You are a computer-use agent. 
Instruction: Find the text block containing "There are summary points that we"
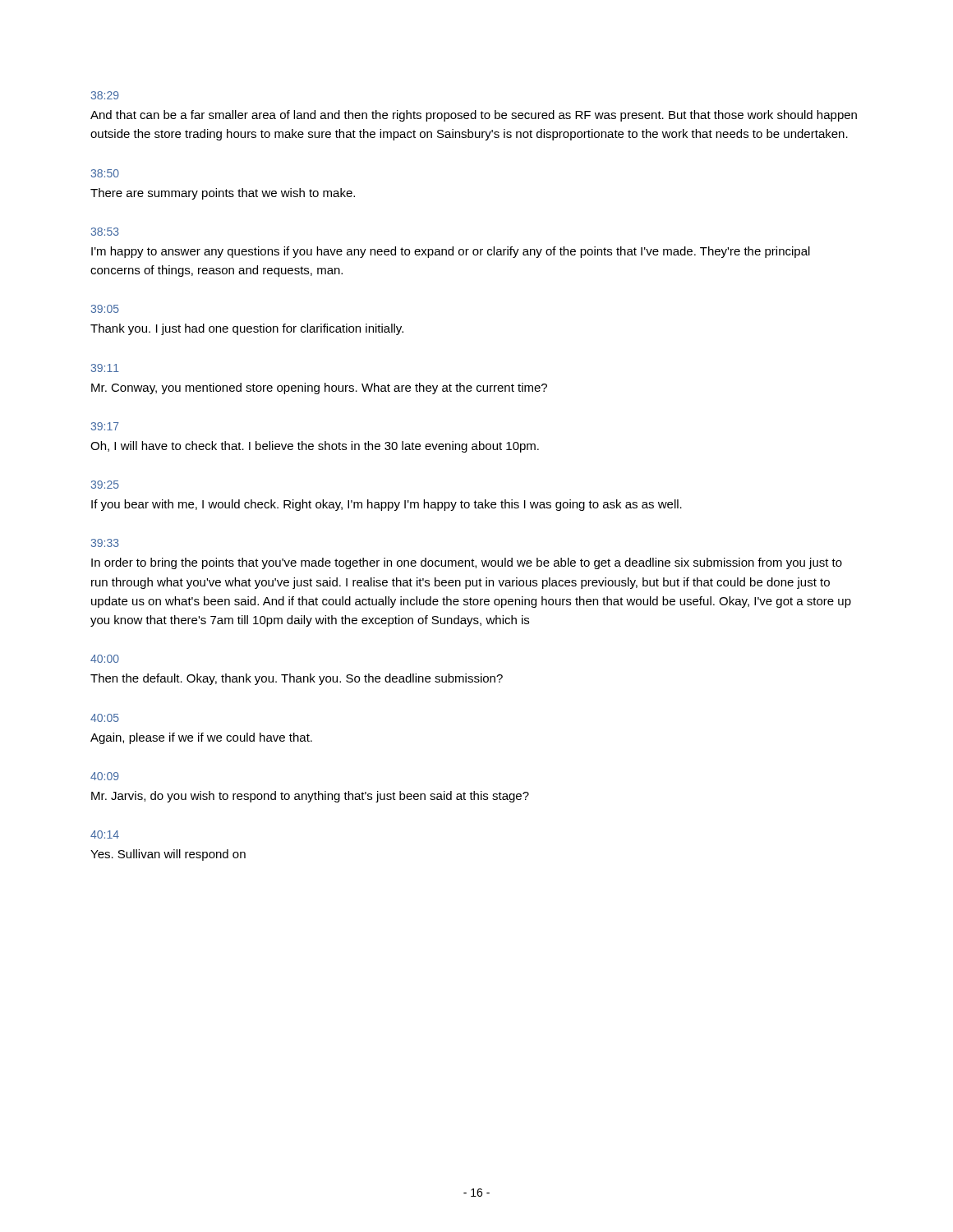[x=223, y=192]
